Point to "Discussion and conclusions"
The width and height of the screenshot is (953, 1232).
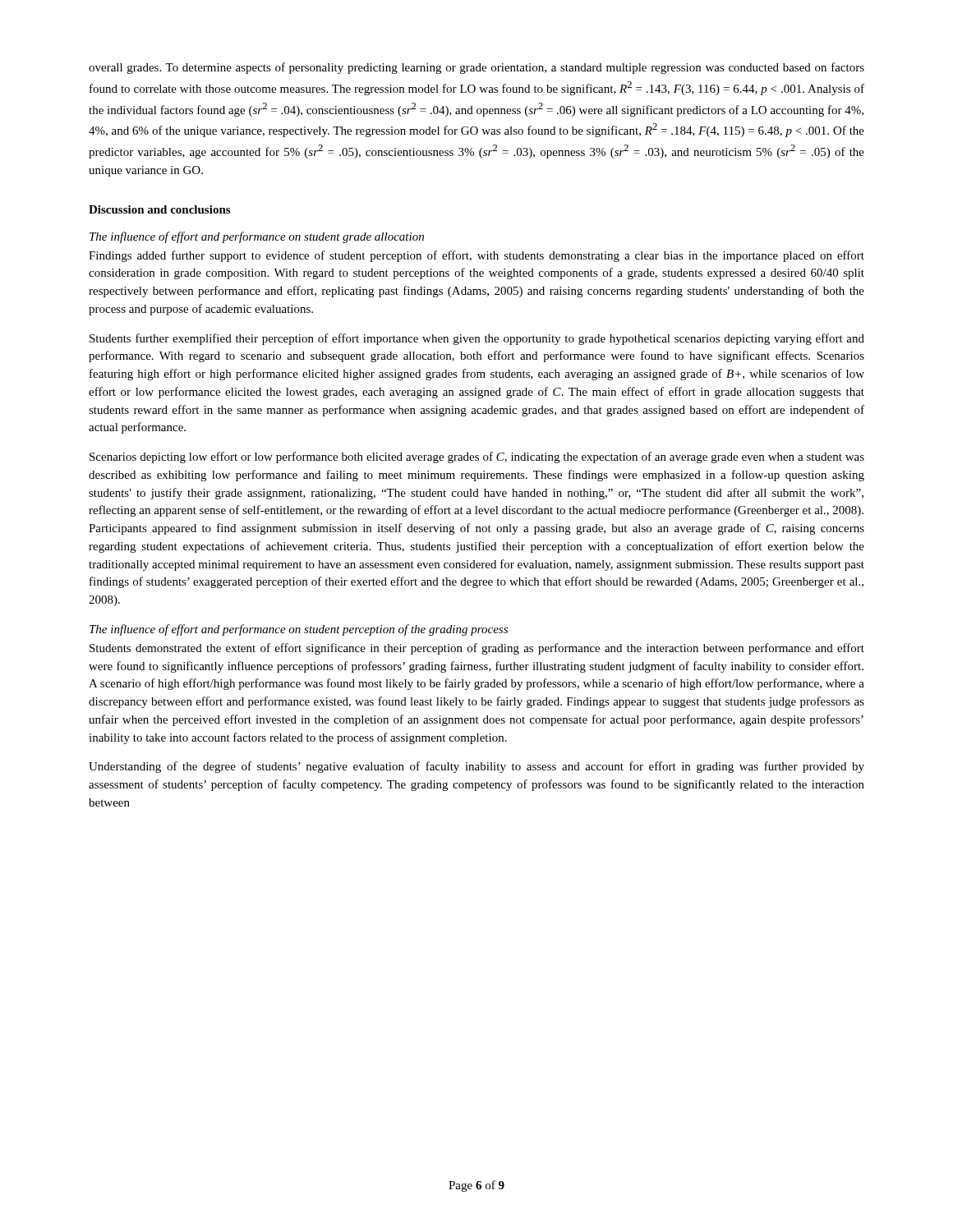pyautogui.click(x=160, y=209)
